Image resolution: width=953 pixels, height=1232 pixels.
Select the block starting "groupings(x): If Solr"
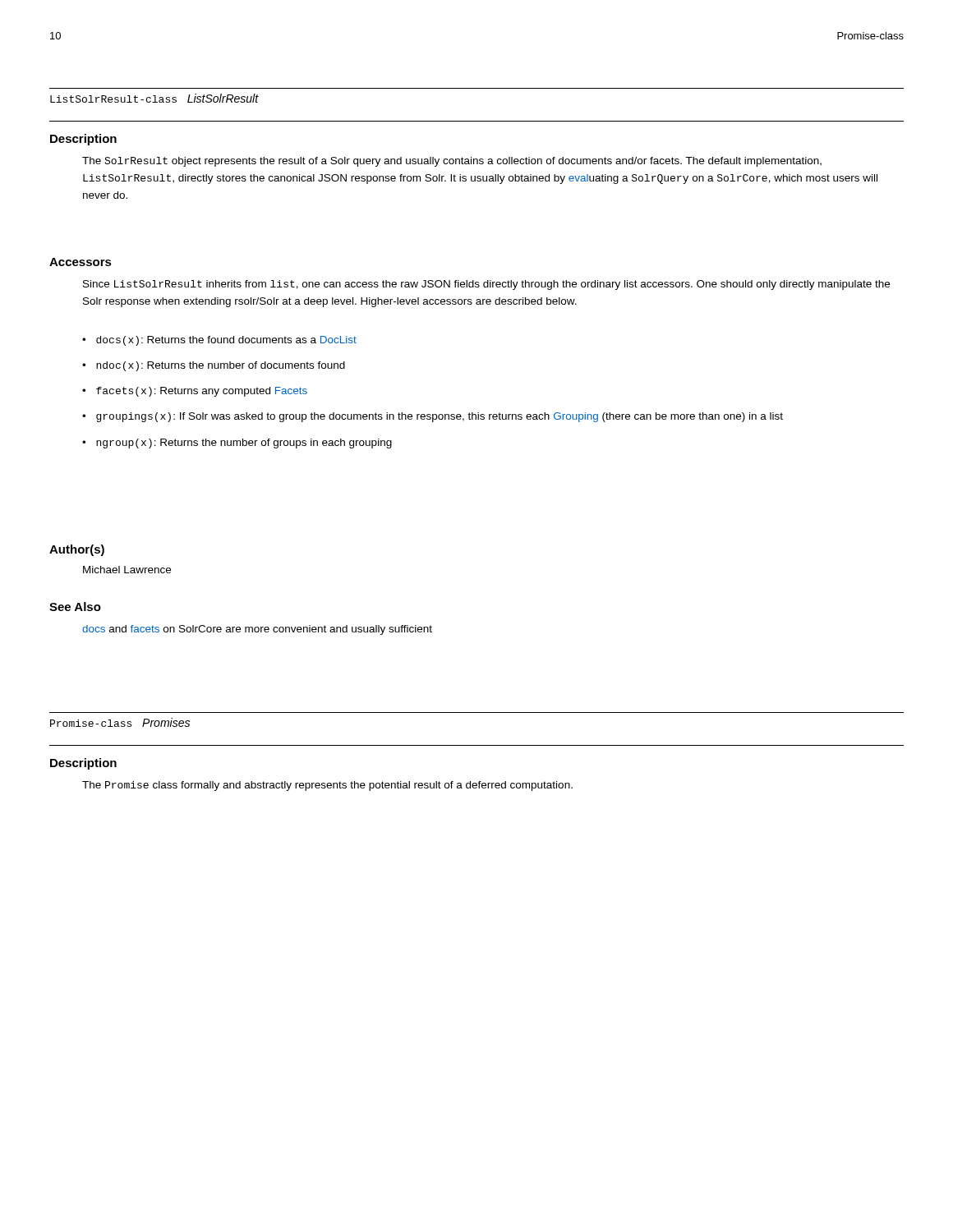click(x=438, y=417)
